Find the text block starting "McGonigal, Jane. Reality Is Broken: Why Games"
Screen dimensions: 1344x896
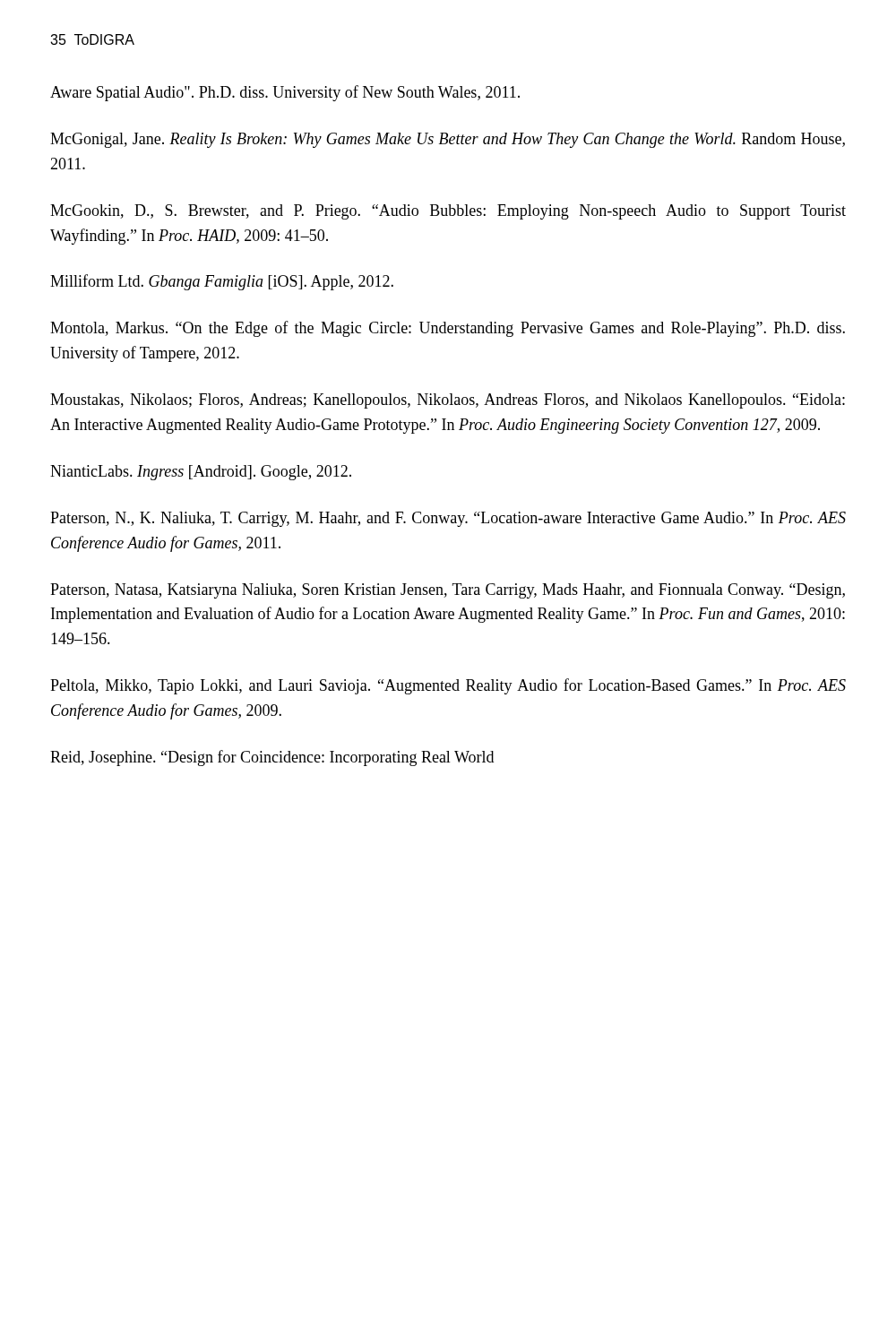(448, 151)
